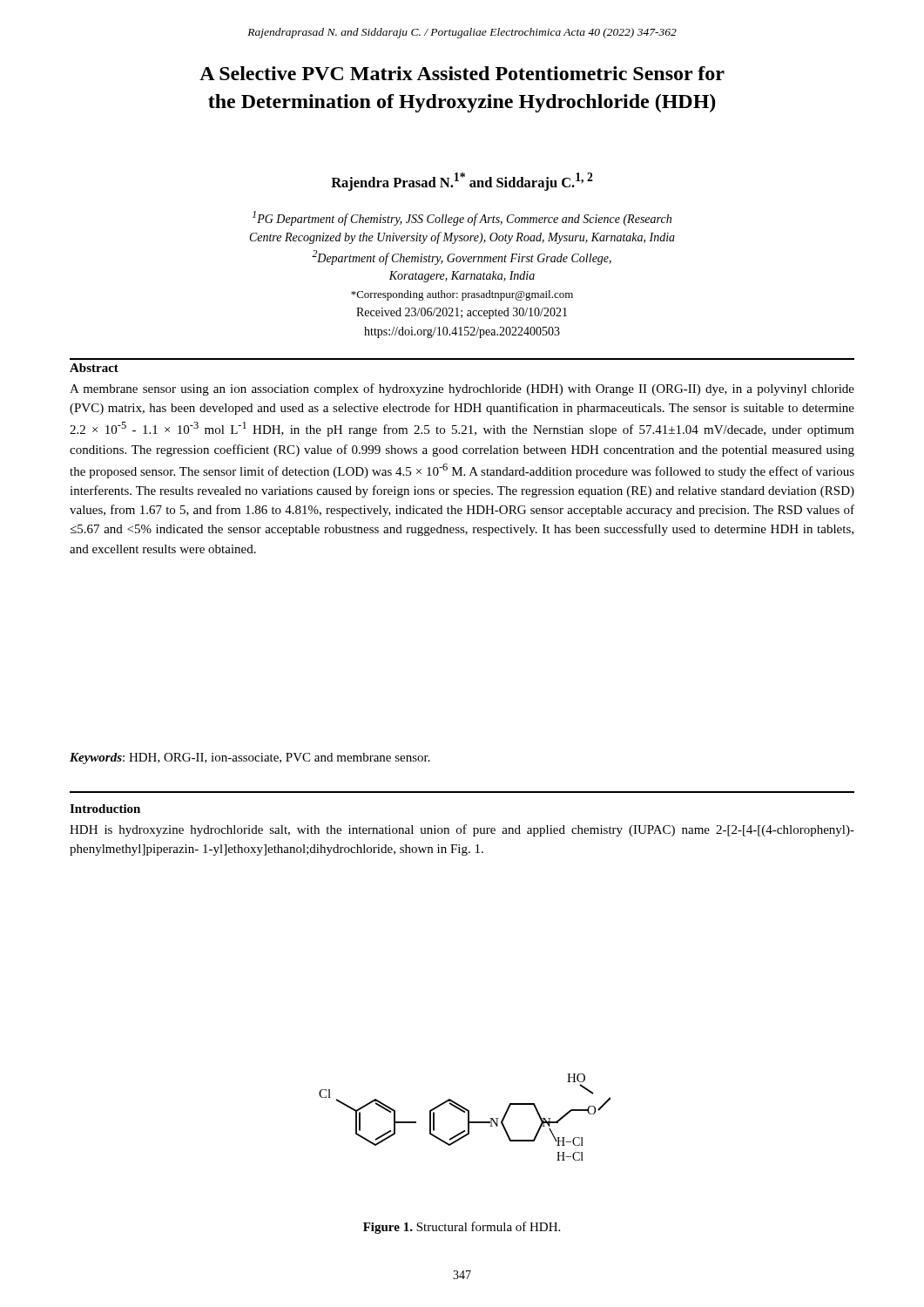Point to the element starting "Keywords: HDH, ORG-II,"
The width and height of the screenshot is (924, 1307).
(250, 758)
